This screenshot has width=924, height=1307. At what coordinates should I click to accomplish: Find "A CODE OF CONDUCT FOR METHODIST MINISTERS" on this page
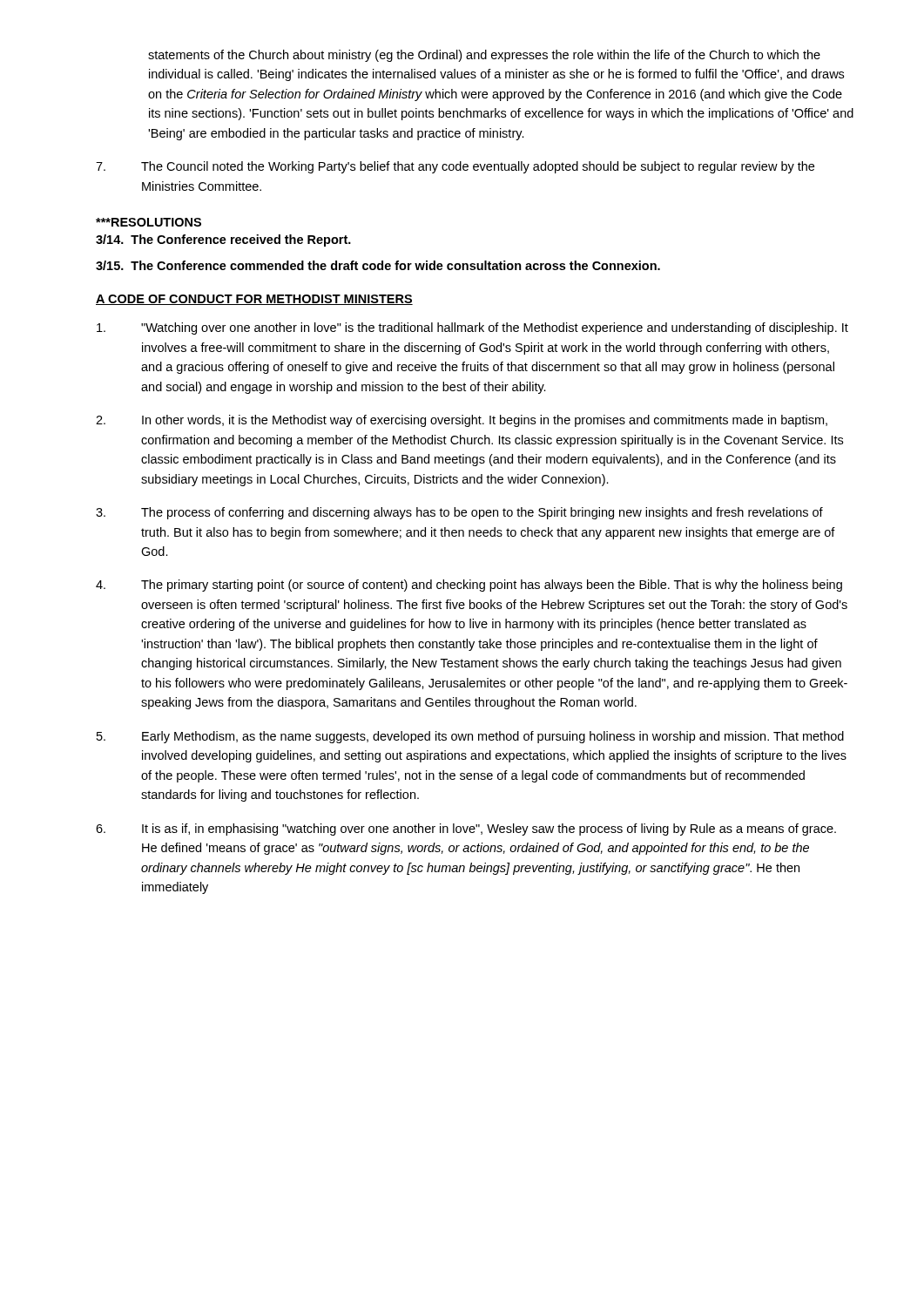254,299
